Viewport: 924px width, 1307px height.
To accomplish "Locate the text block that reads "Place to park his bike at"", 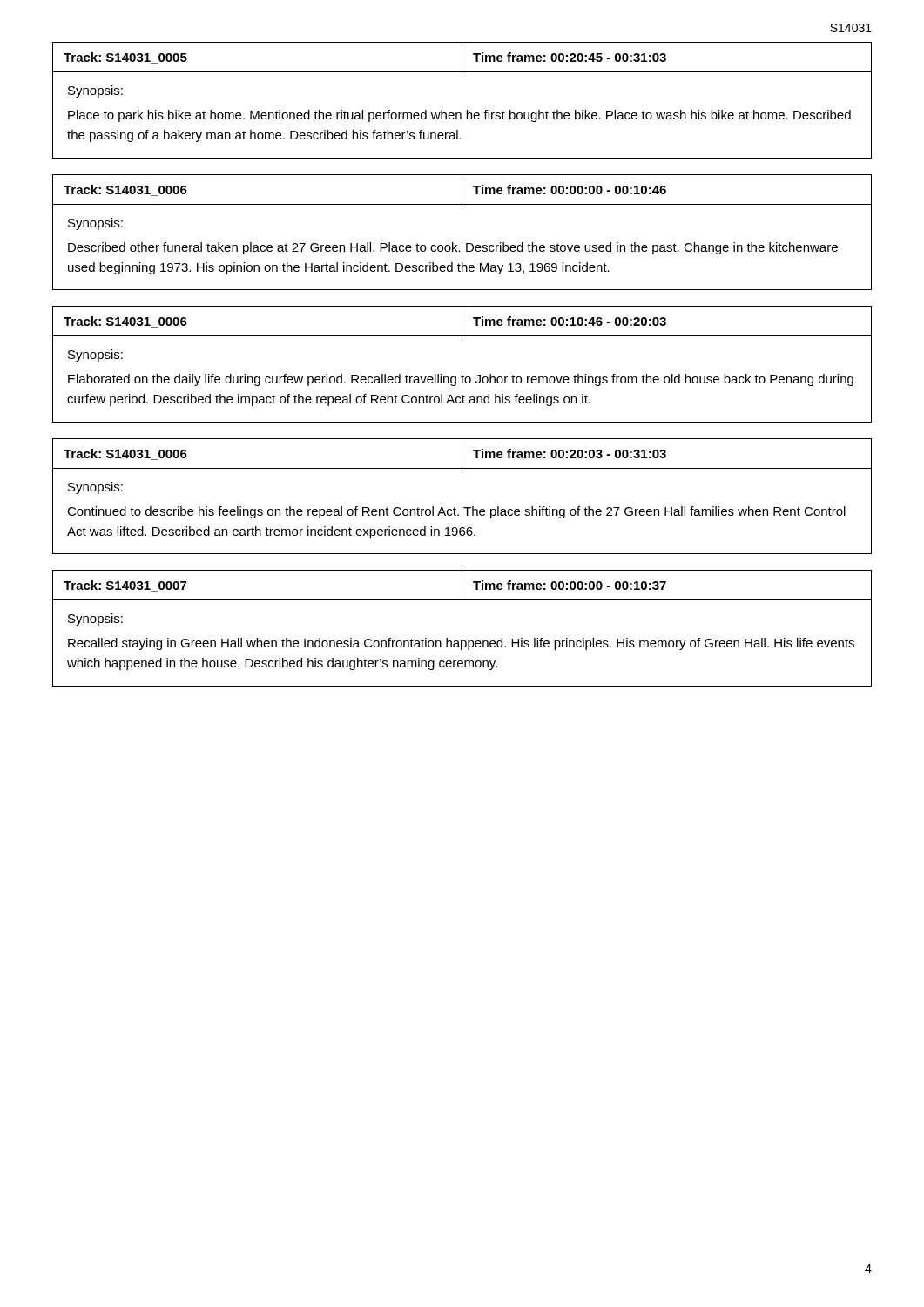I will 459,125.
